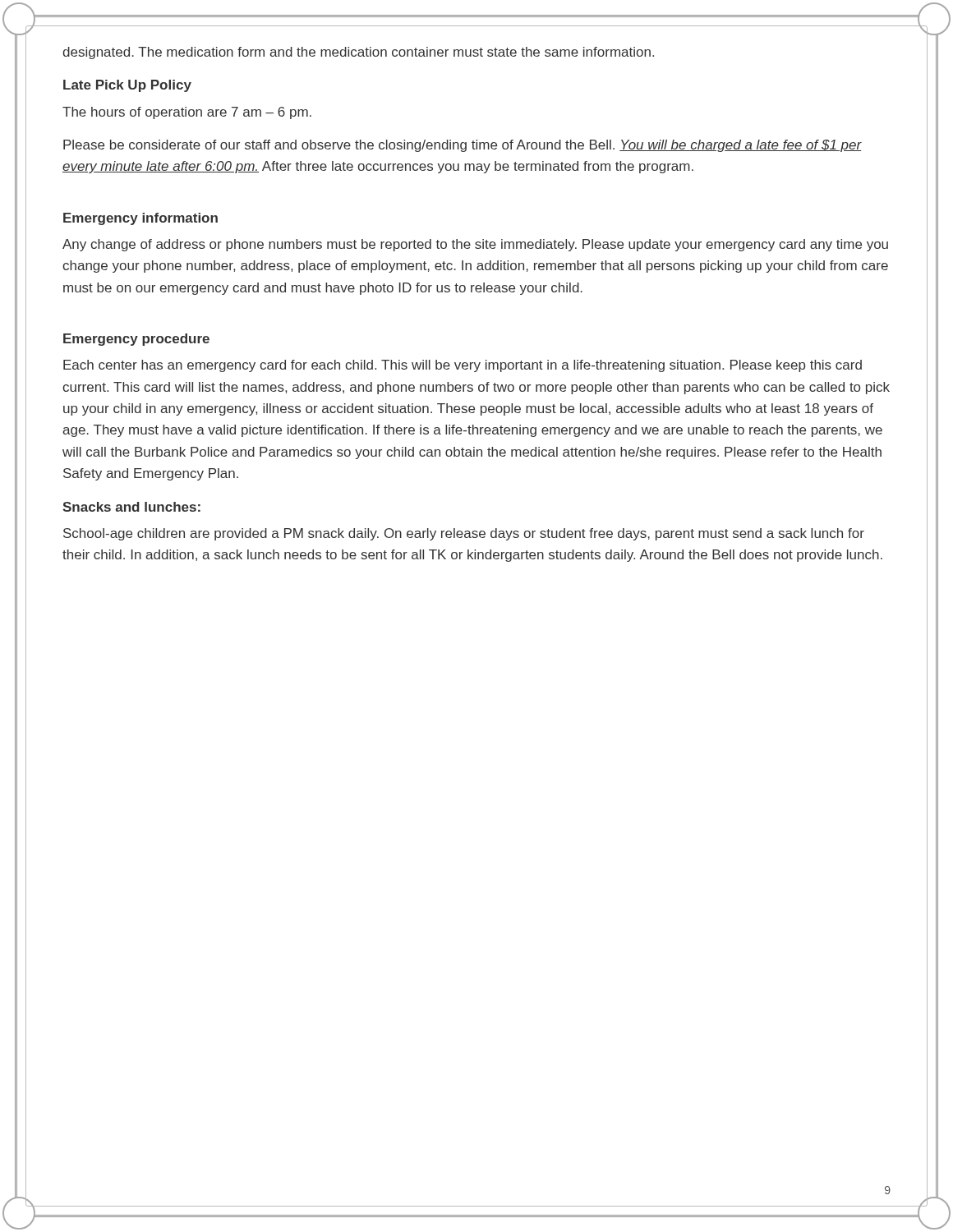Navigate to the region starting "Emergency procedure"
The width and height of the screenshot is (953, 1232).
click(x=136, y=339)
